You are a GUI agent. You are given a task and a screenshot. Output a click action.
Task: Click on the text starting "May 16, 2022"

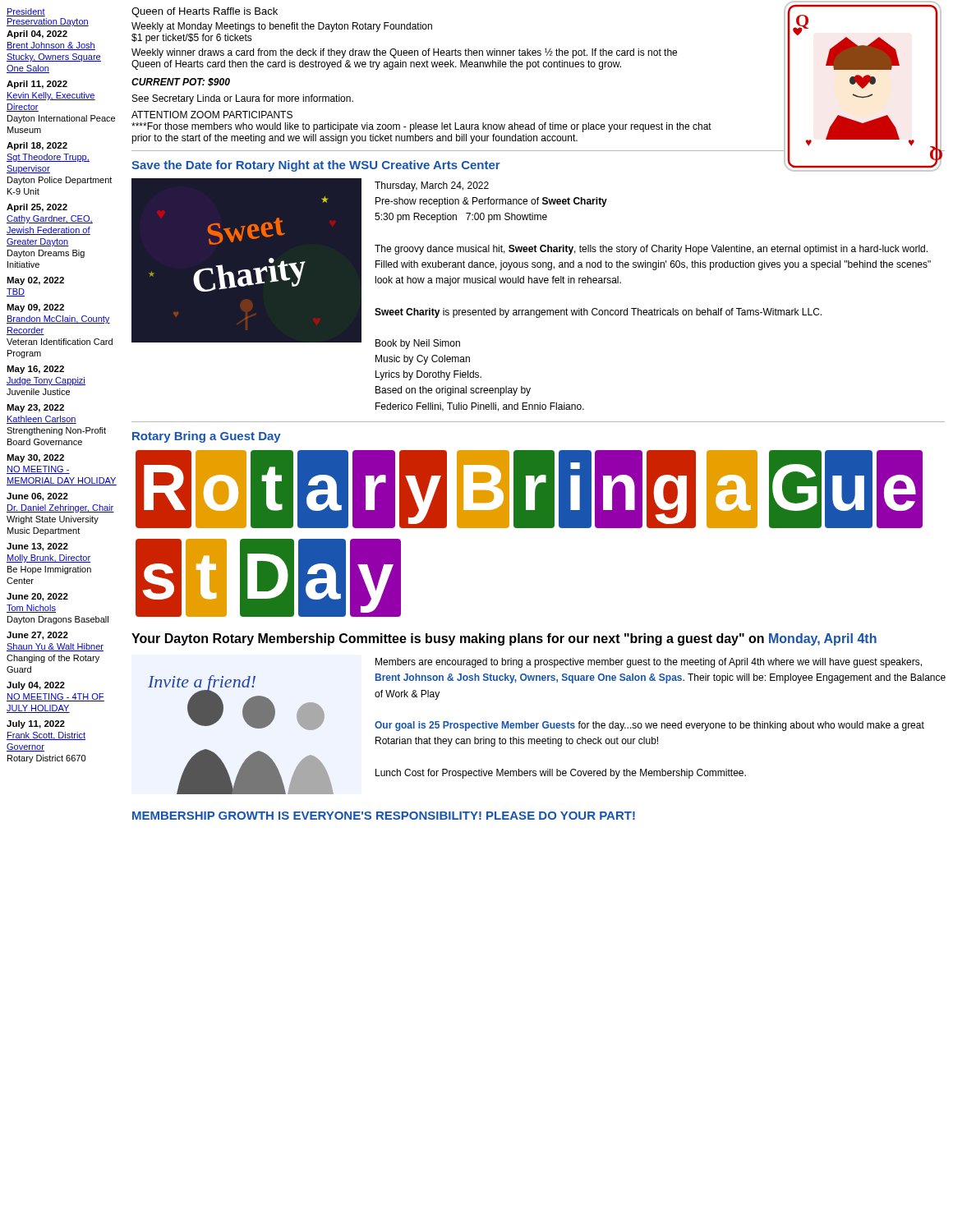click(x=46, y=380)
